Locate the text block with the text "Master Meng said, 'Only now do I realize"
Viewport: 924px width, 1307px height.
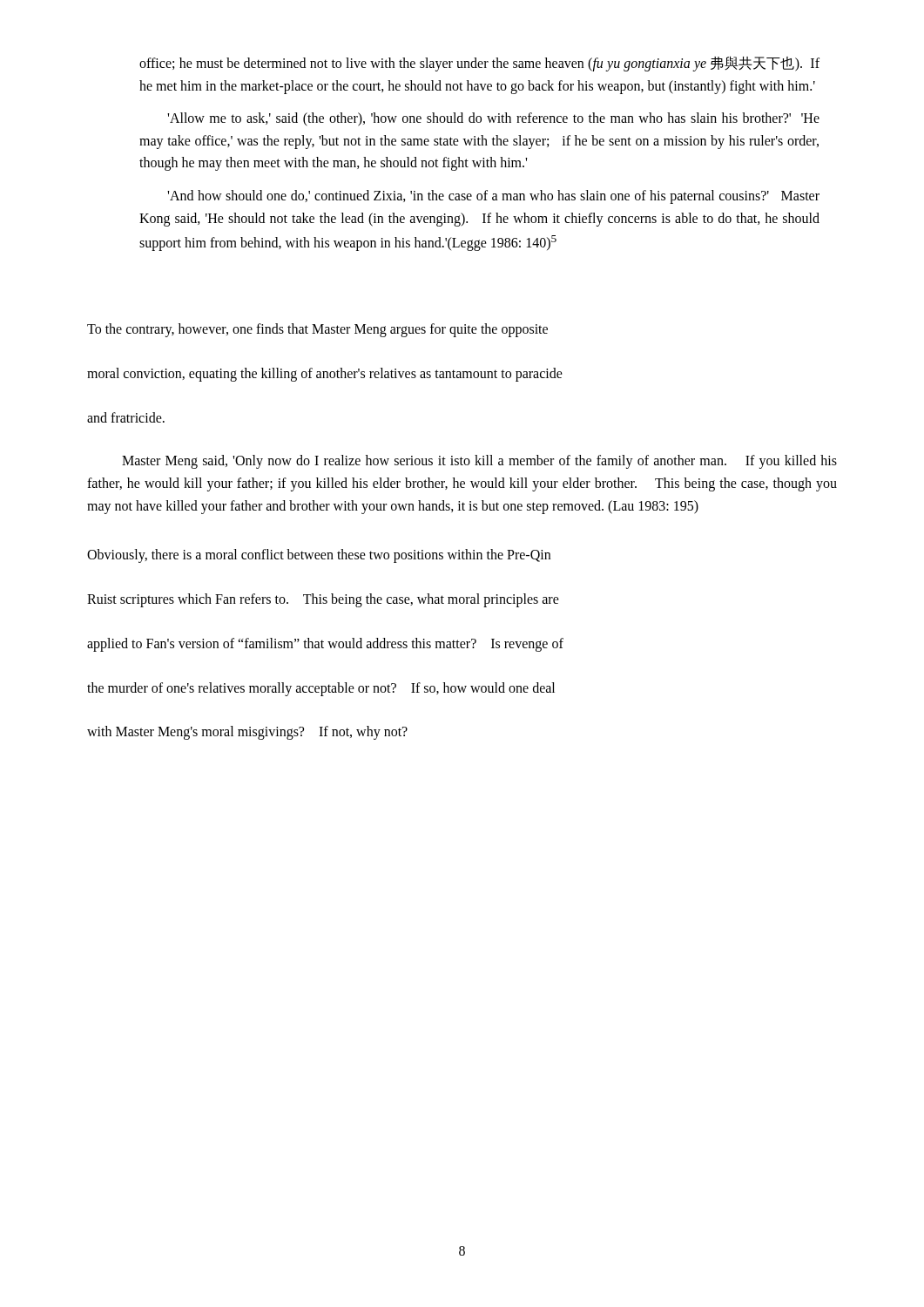[462, 483]
